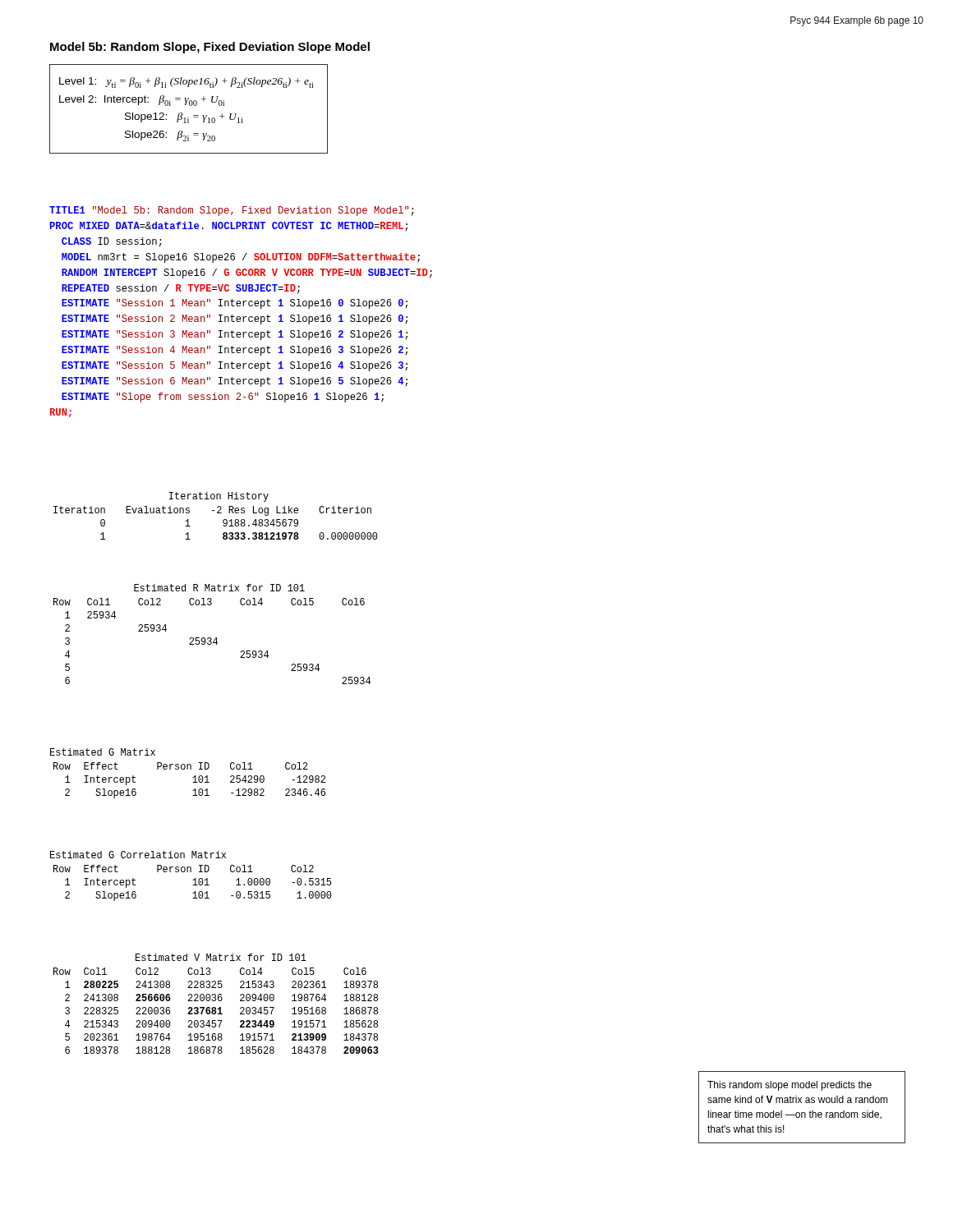The height and width of the screenshot is (1232, 953).
Task: Find the block on this page that starts "This random slope model predicts"
Action: [x=798, y=1107]
